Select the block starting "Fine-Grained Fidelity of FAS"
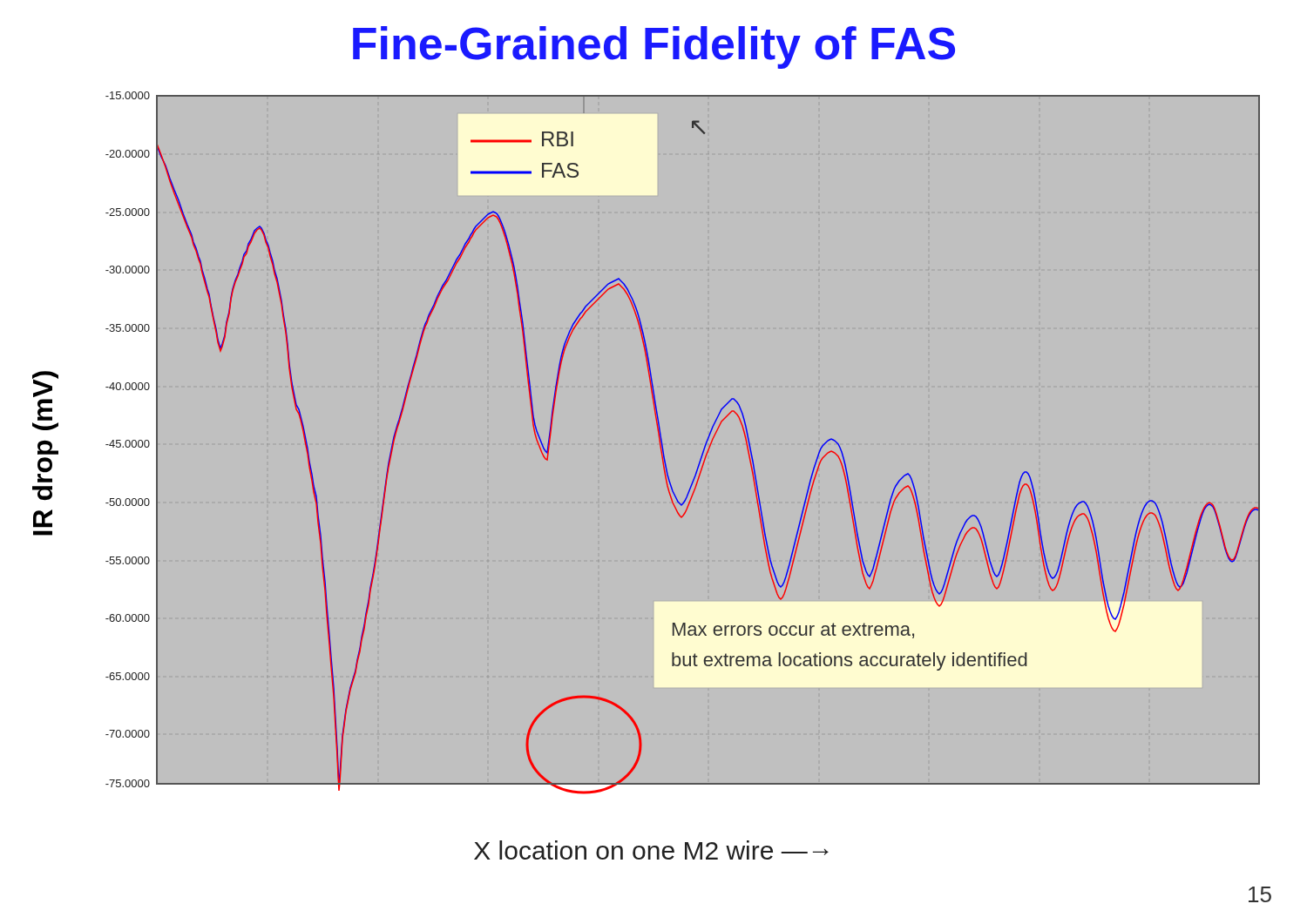The image size is (1307, 924). coord(654,44)
